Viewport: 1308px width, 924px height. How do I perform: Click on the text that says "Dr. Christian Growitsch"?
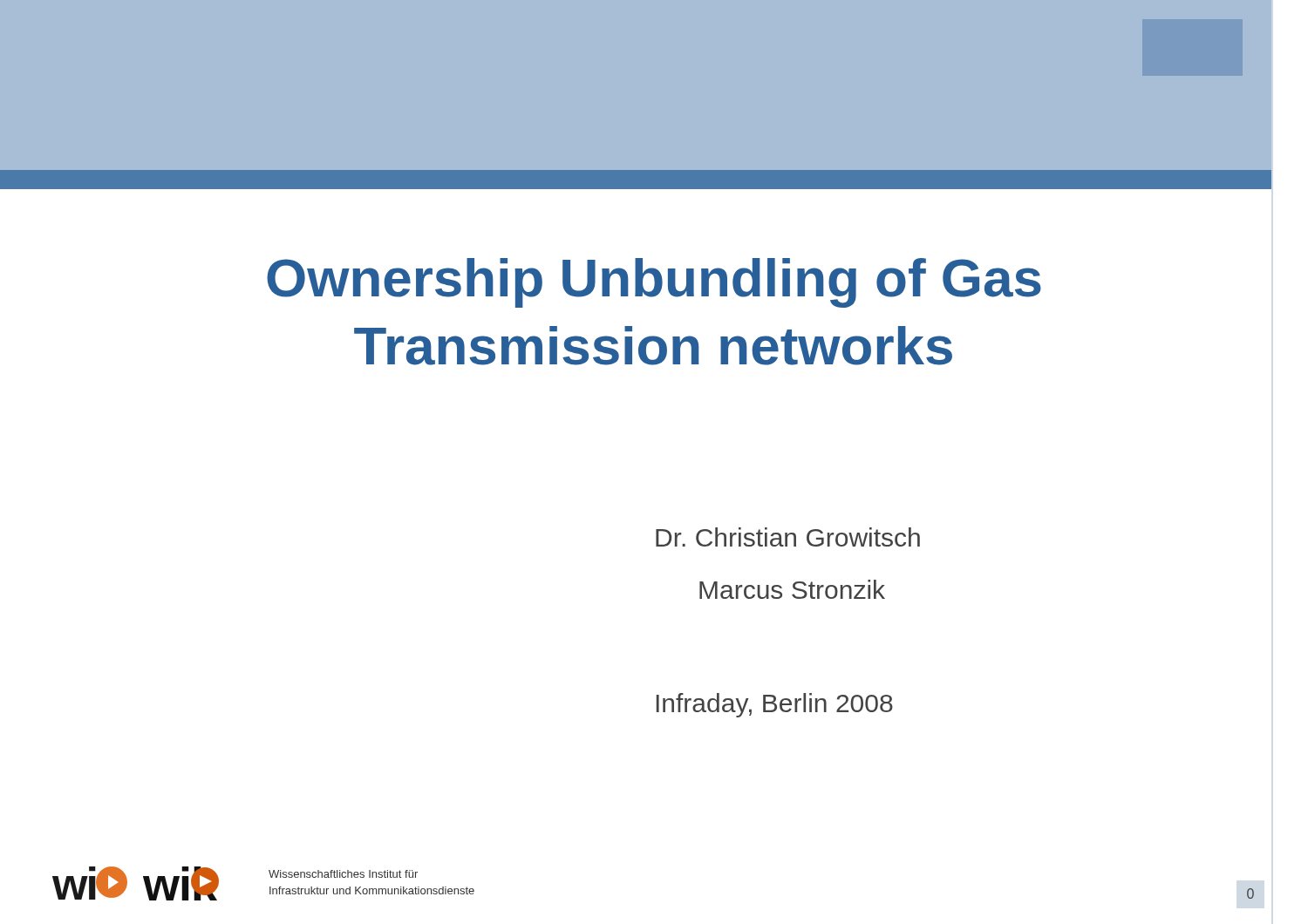tap(788, 537)
